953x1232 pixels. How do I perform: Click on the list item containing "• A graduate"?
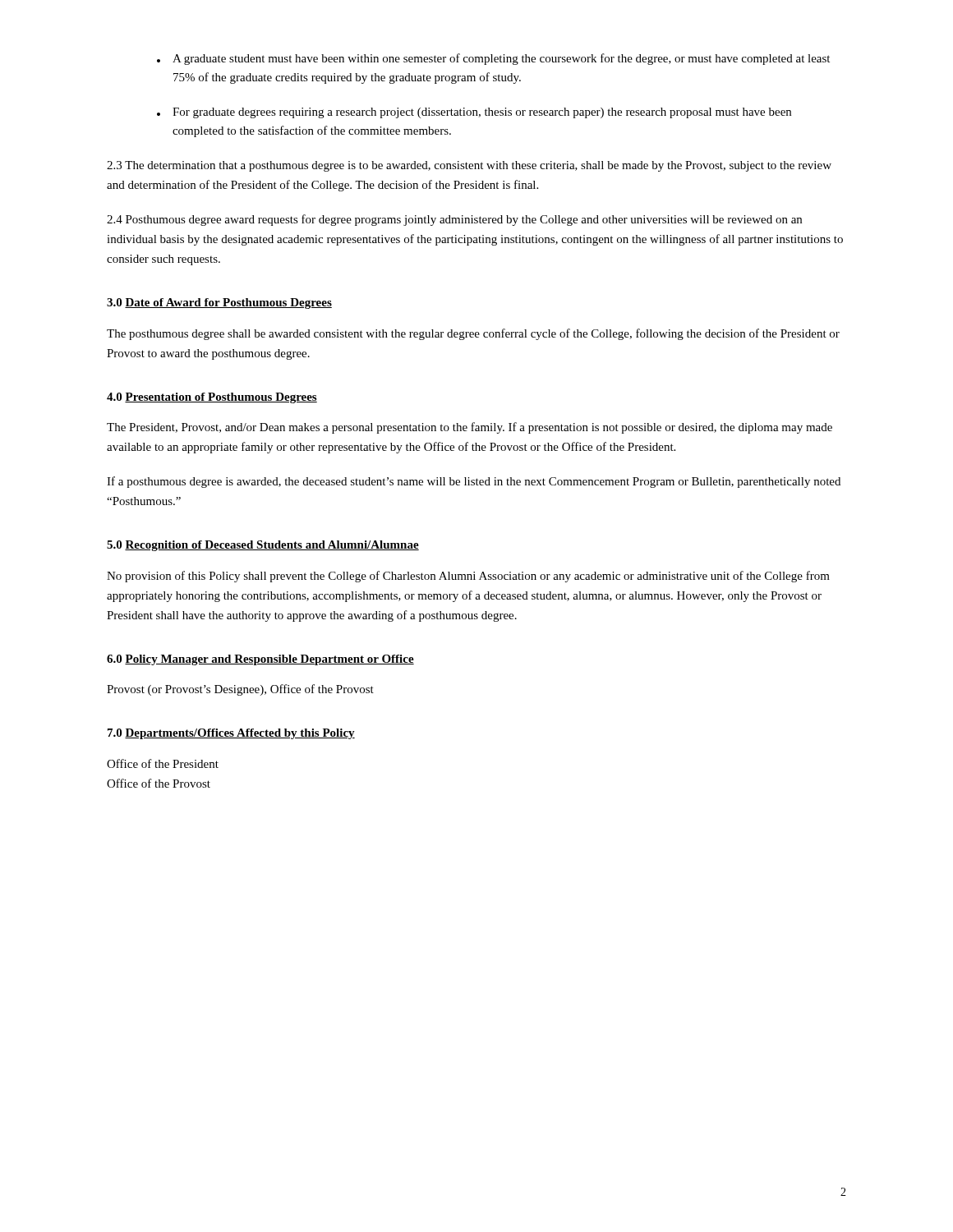tap(501, 68)
